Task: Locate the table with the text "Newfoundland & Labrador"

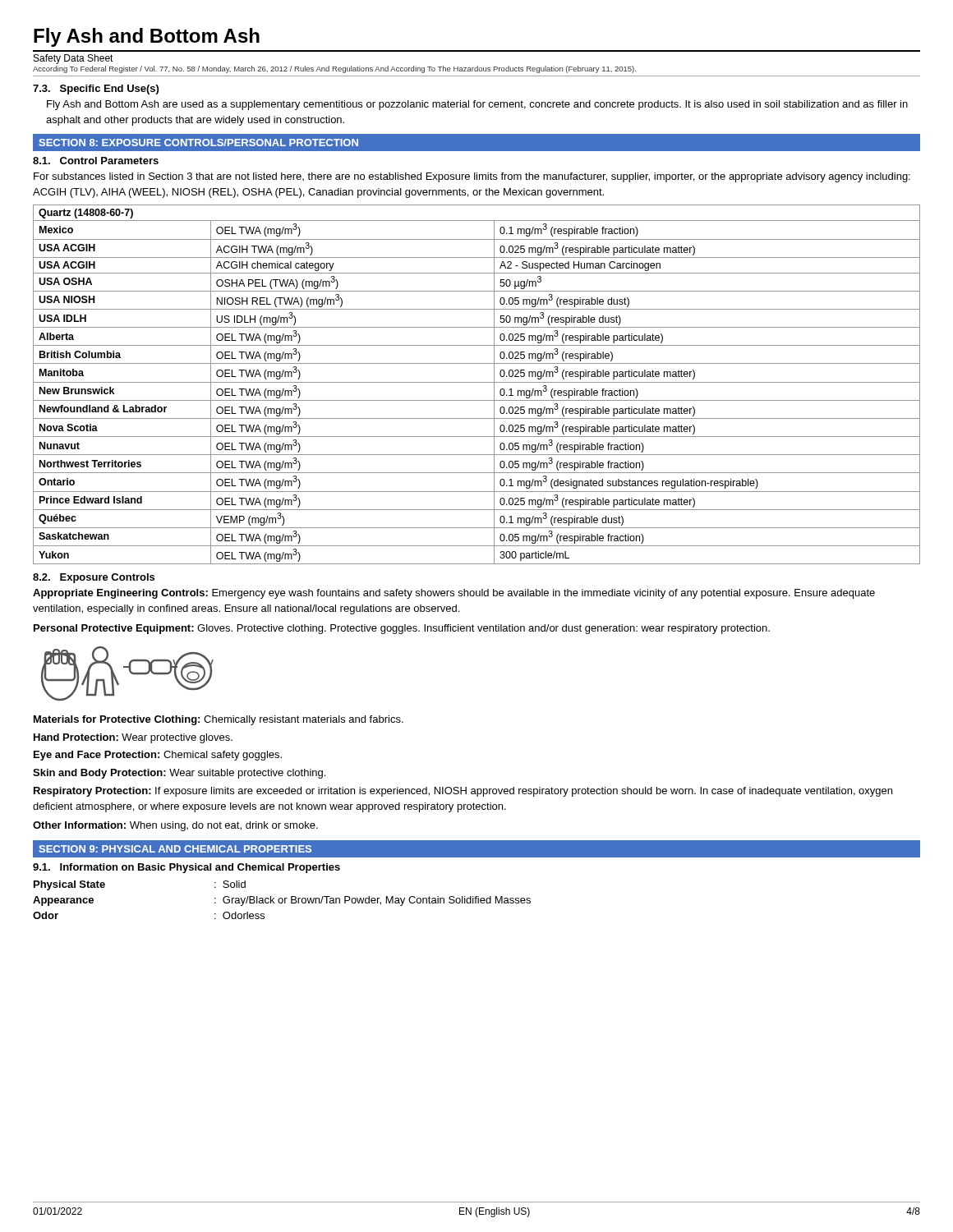Action: 476,385
